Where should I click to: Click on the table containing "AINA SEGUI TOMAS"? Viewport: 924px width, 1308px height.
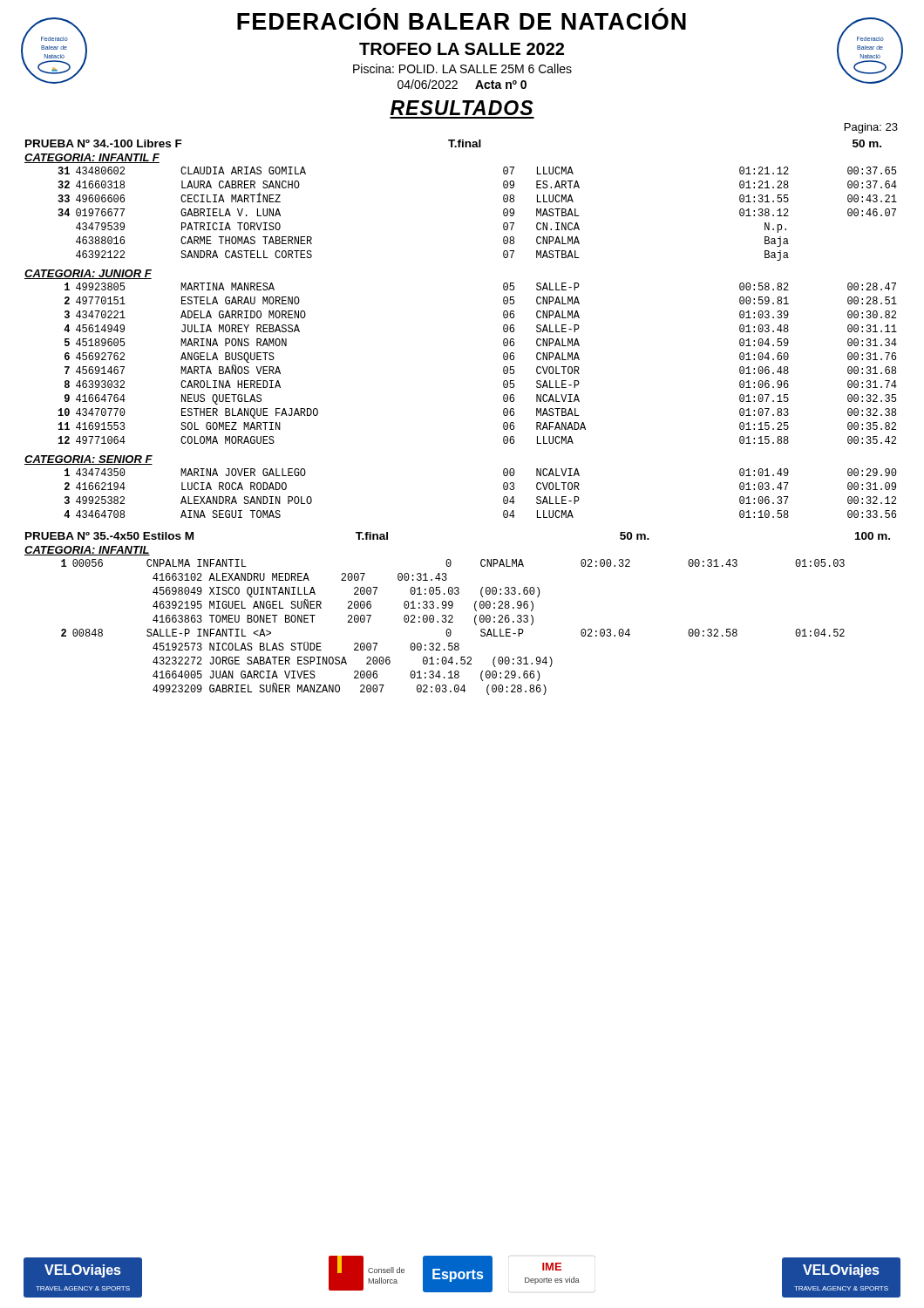tap(462, 494)
